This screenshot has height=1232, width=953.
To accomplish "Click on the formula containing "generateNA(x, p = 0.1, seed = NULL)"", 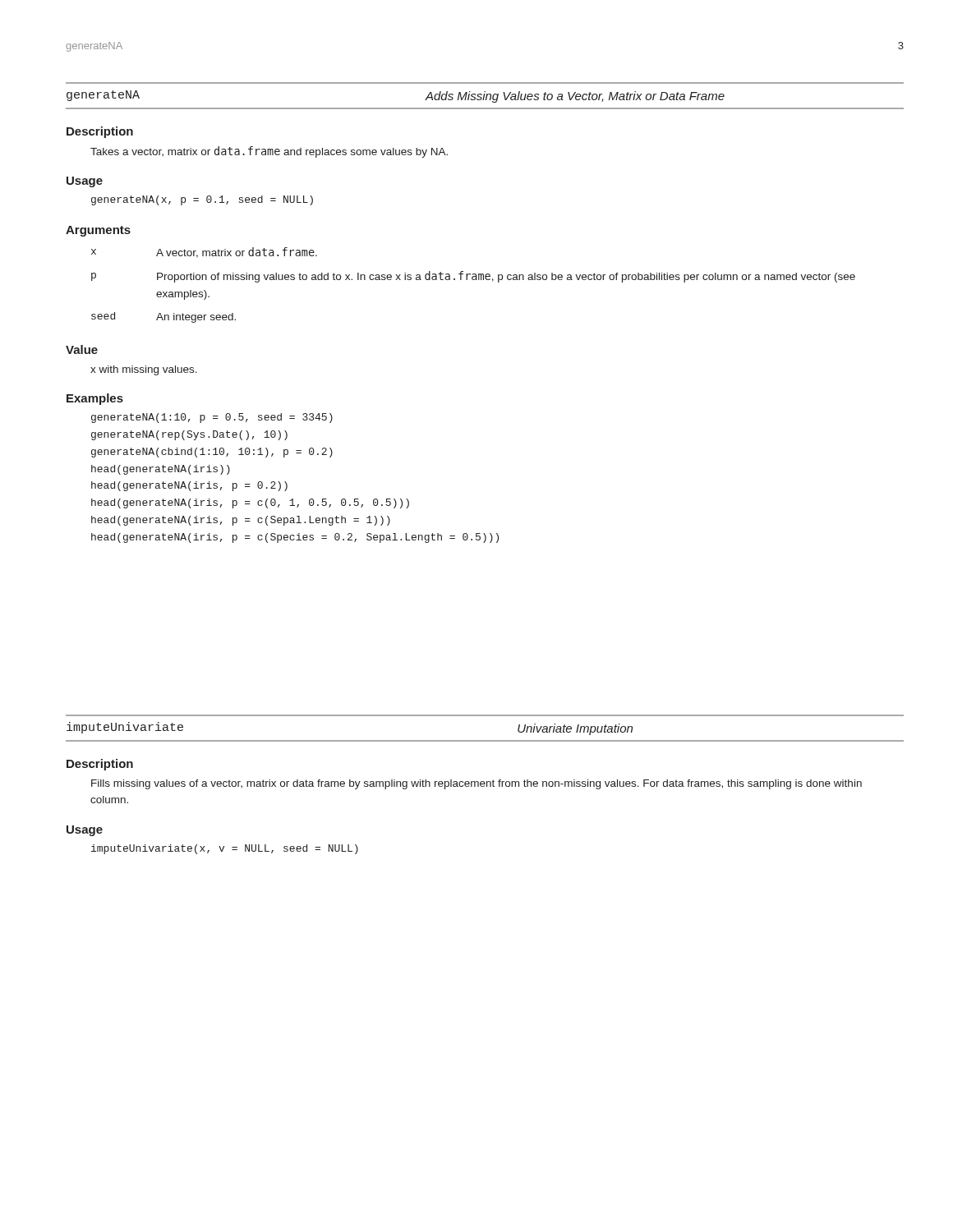I will 203,200.
